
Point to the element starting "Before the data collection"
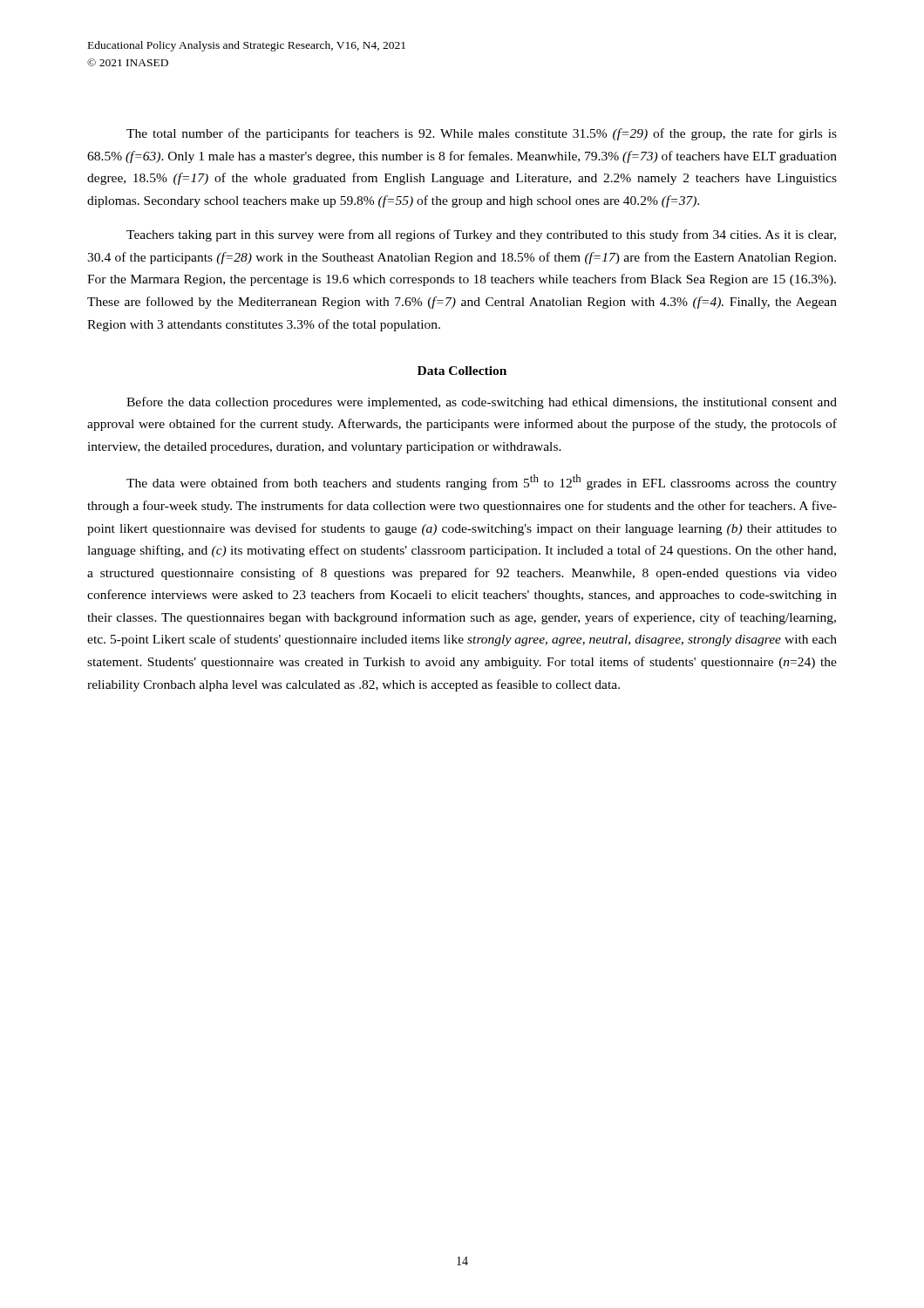point(462,424)
